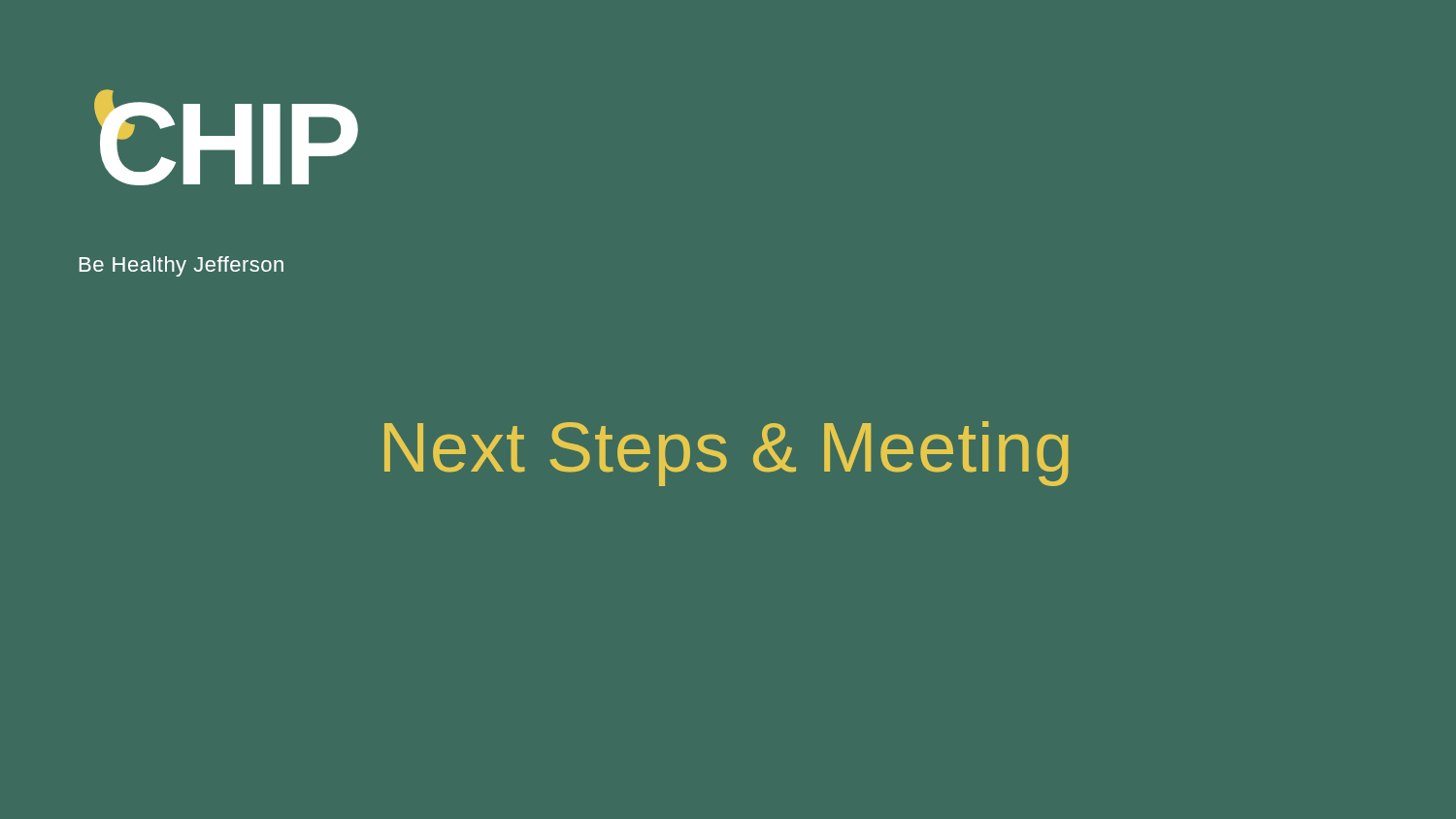Select the title
1456x819 pixels.
[726, 447]
